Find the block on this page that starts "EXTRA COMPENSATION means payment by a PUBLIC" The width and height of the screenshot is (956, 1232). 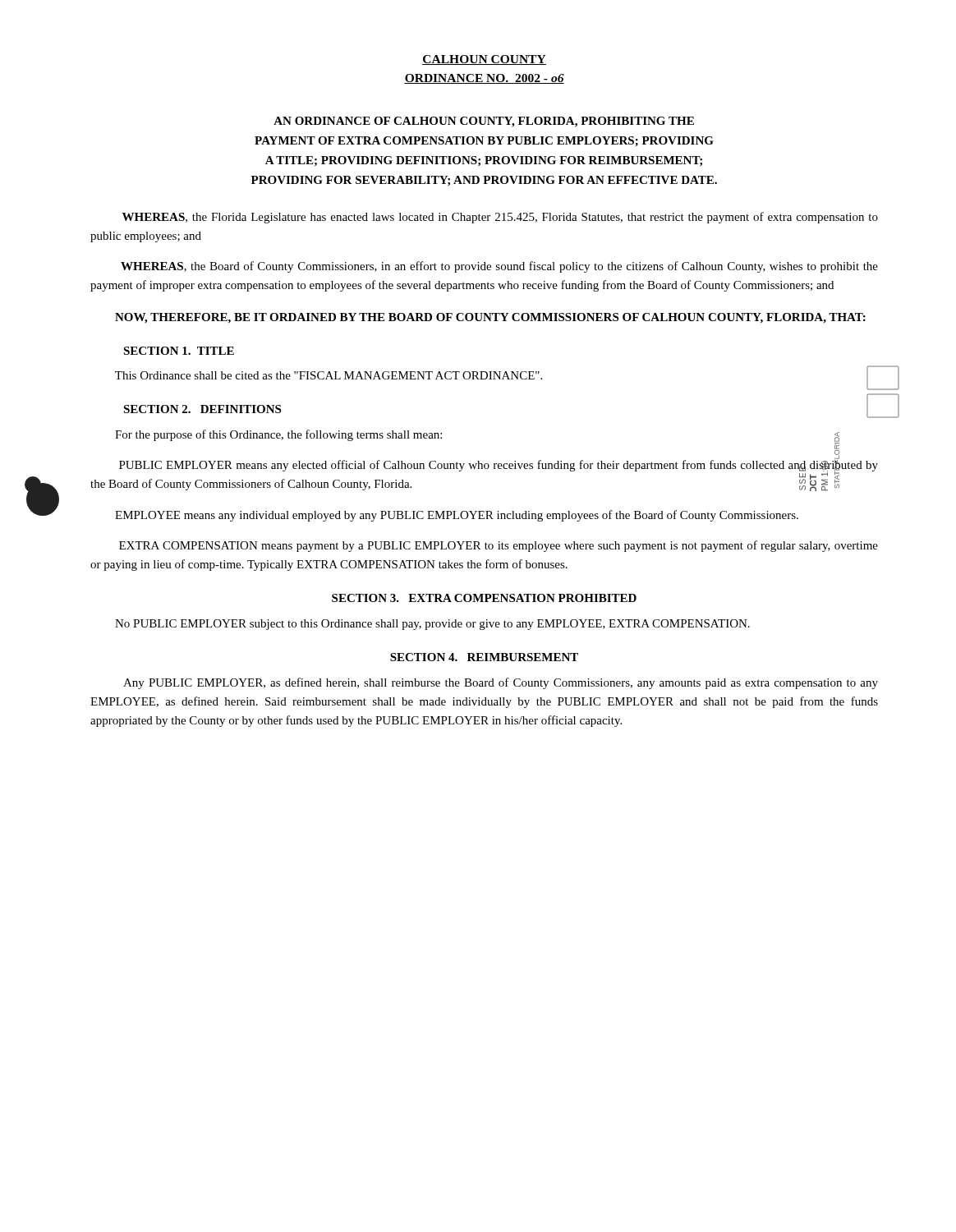(484, 555)
